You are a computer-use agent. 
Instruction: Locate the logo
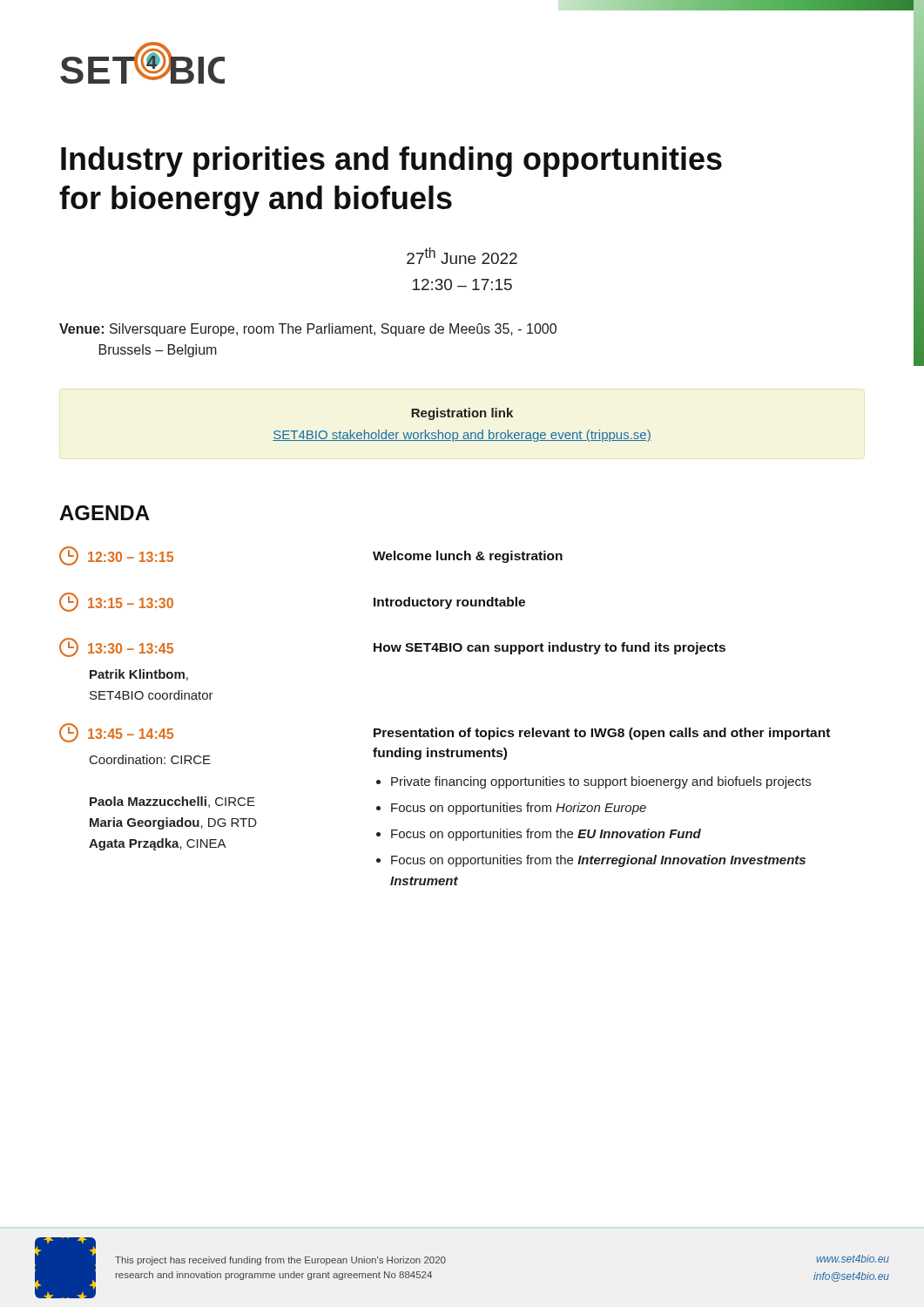tap(142, 66)
